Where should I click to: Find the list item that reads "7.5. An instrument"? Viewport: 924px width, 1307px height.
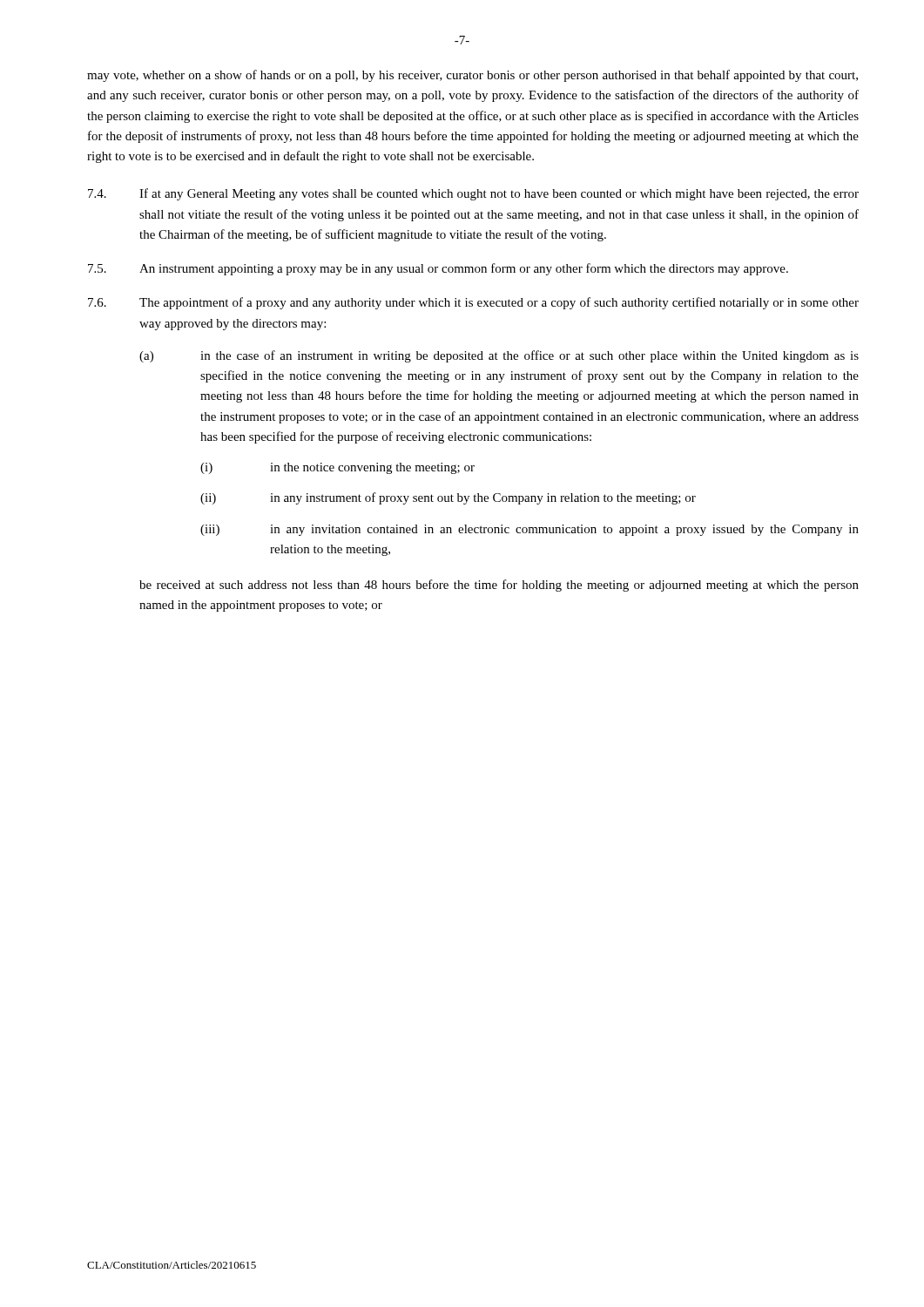click(473, 269)
